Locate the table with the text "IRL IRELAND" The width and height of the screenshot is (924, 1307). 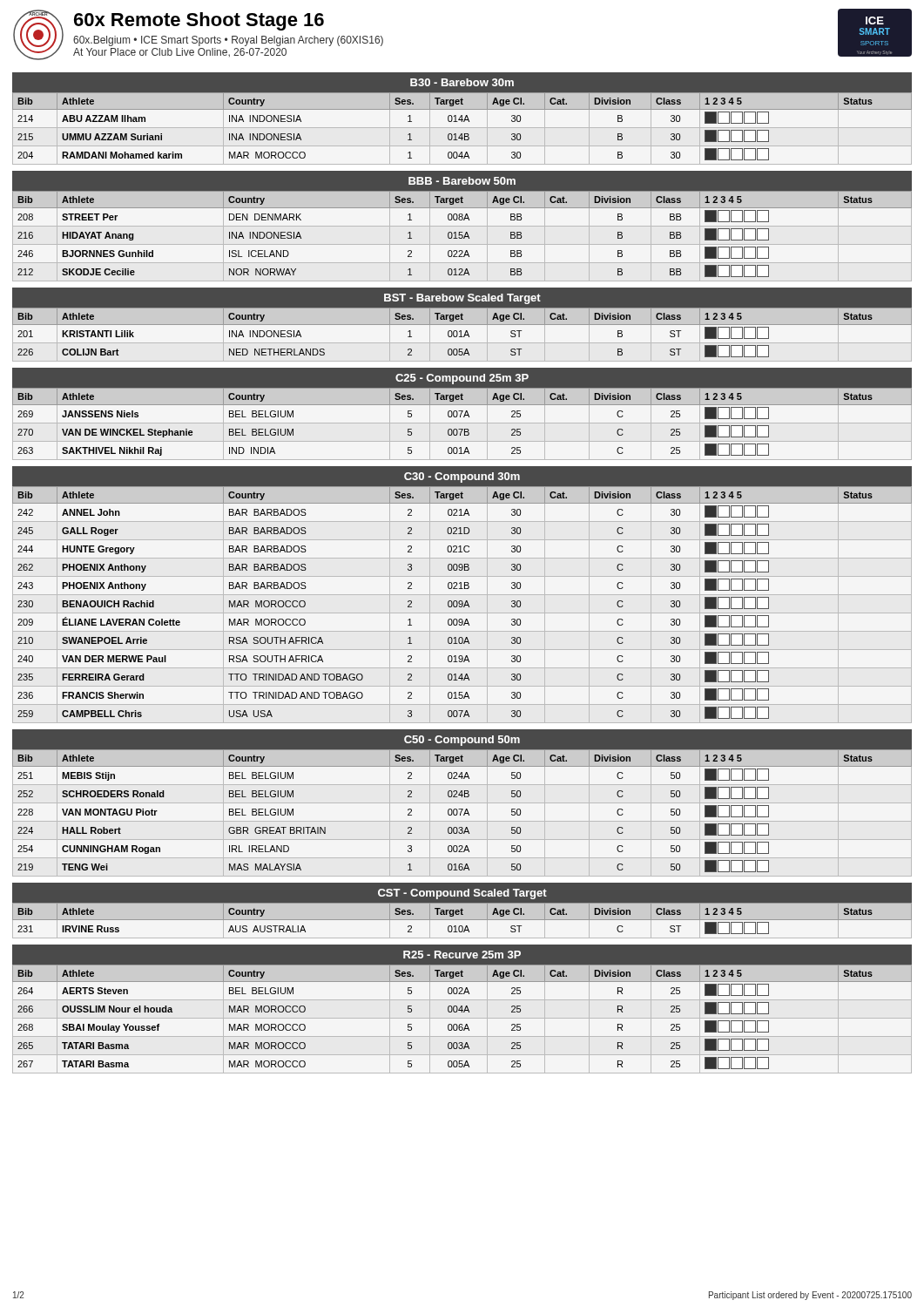coord(462,803)
